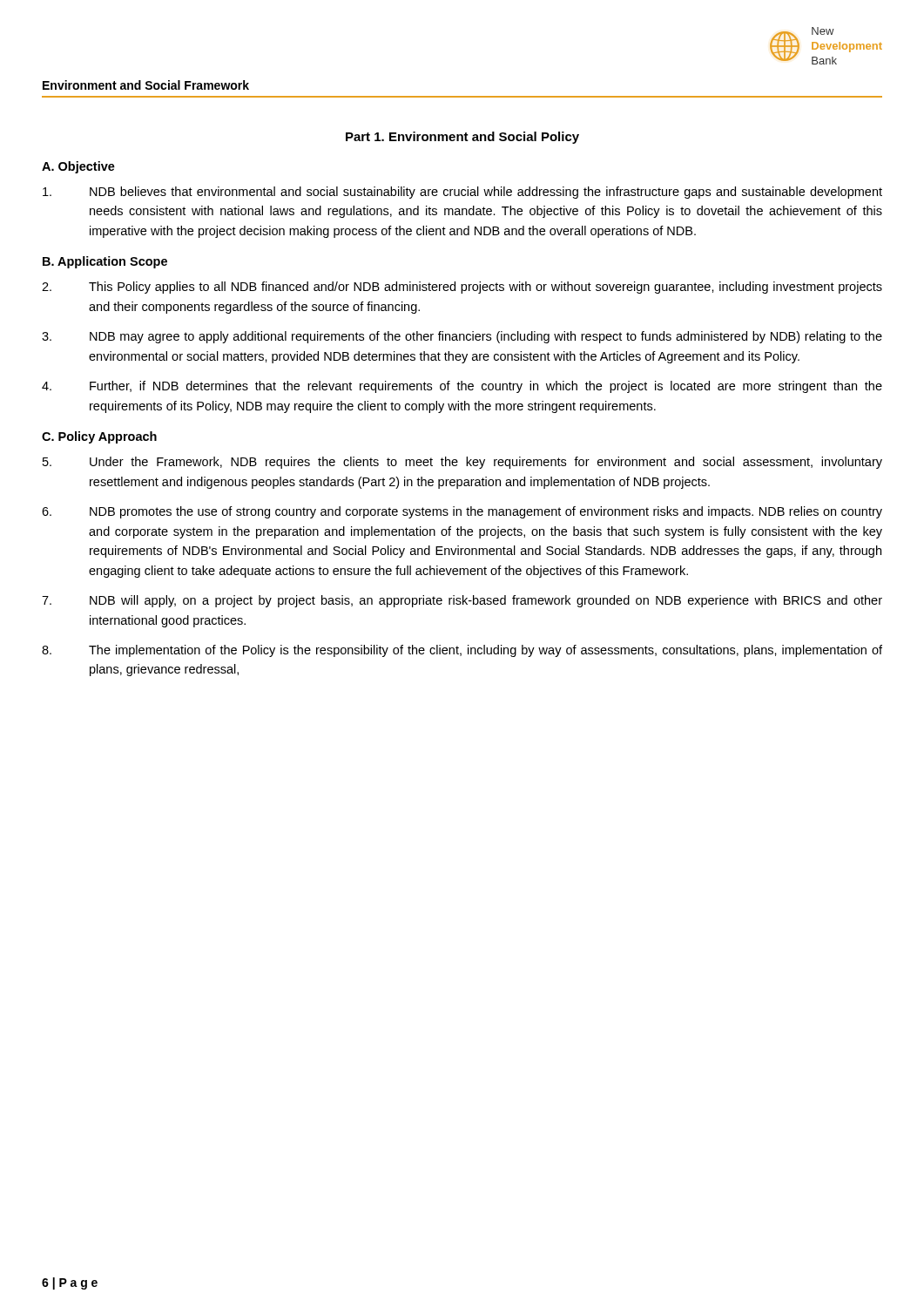This screenshot has width=924, height=1307.
Task: Locate the passage starting "4. Further, if NDB determines"
Action: pos(462,396)
